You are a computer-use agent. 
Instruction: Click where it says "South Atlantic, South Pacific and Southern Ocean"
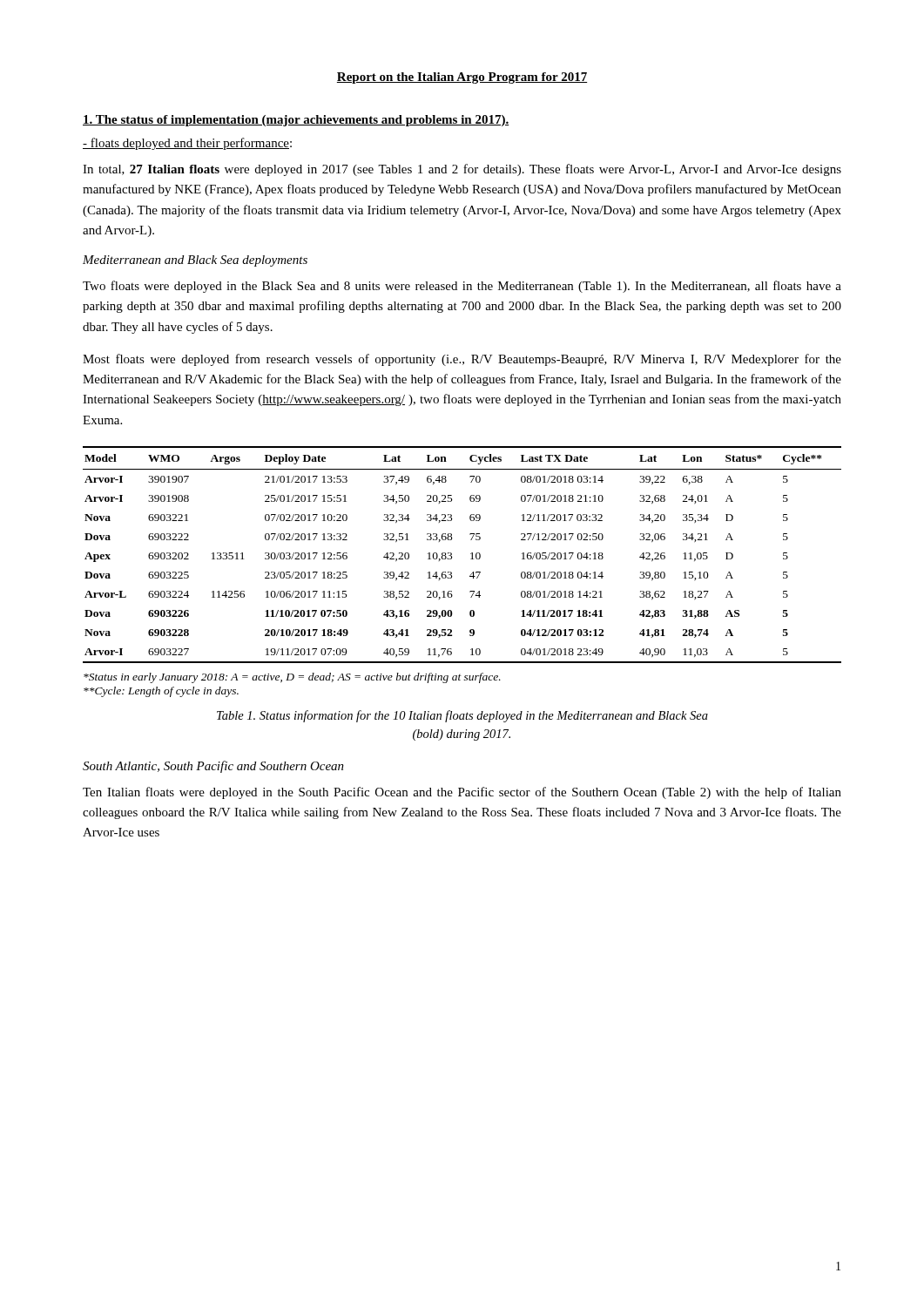[213, 766]
